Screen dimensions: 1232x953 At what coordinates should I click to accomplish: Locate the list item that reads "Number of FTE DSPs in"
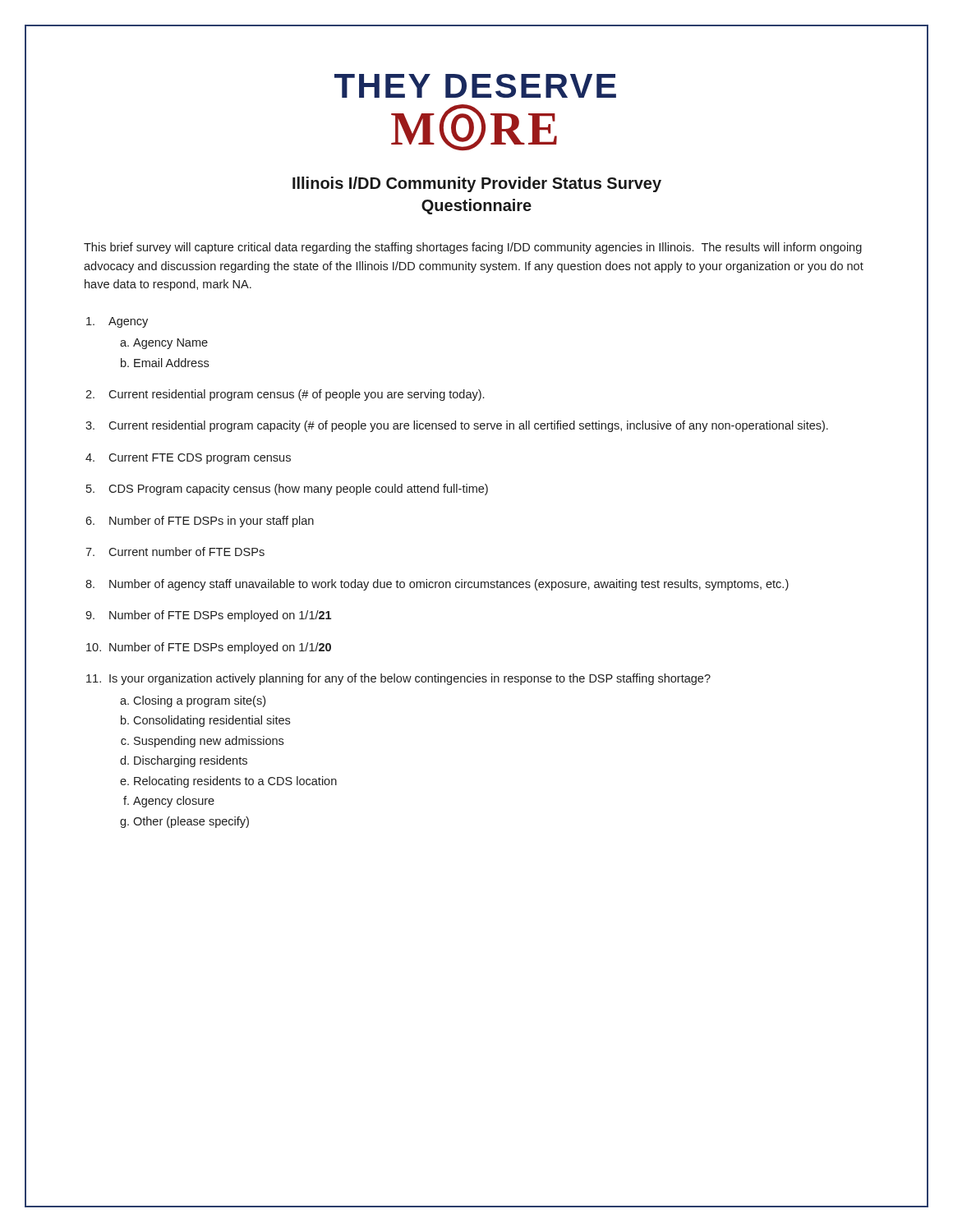211,521
